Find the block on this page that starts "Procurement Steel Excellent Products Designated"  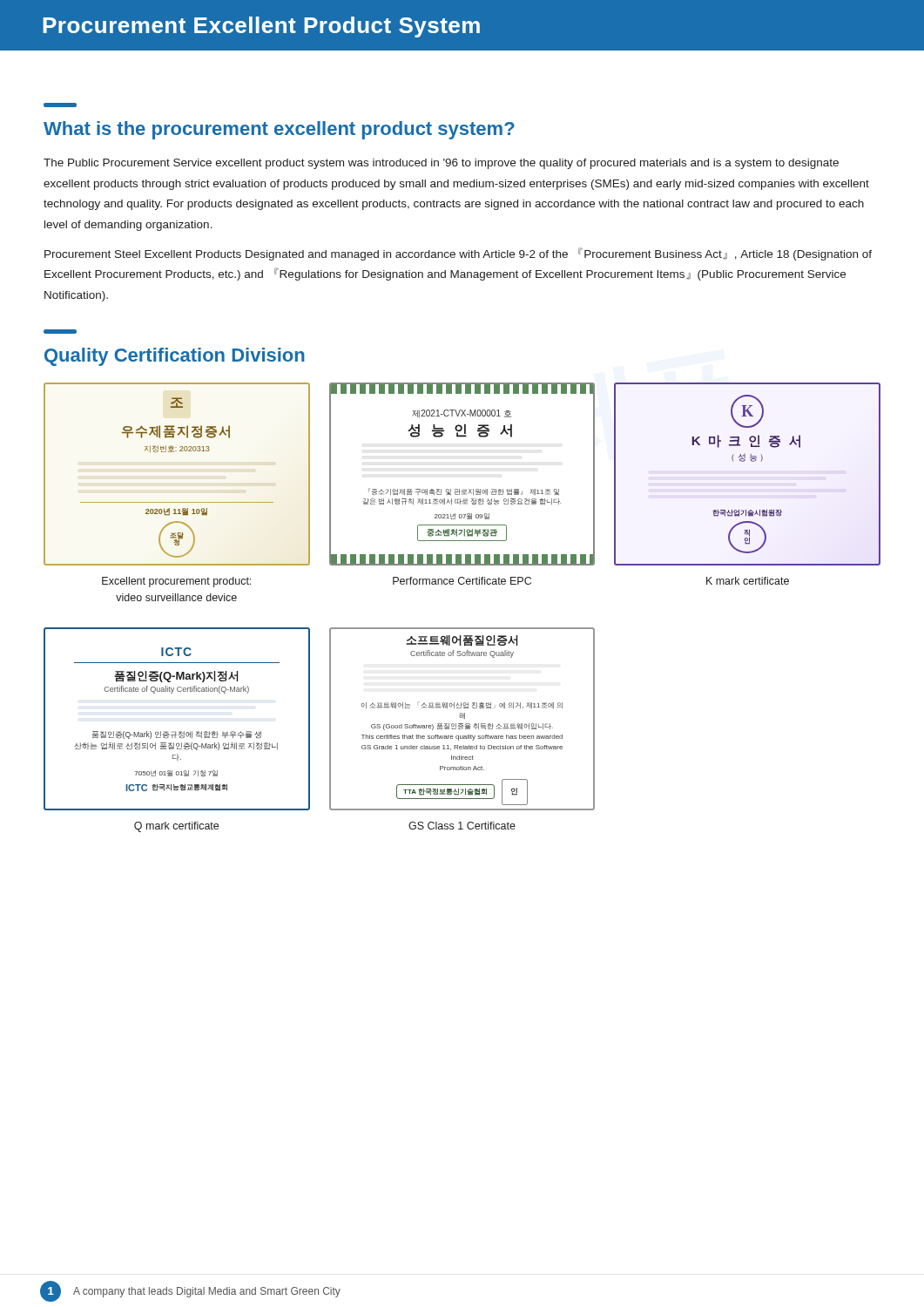458,274
